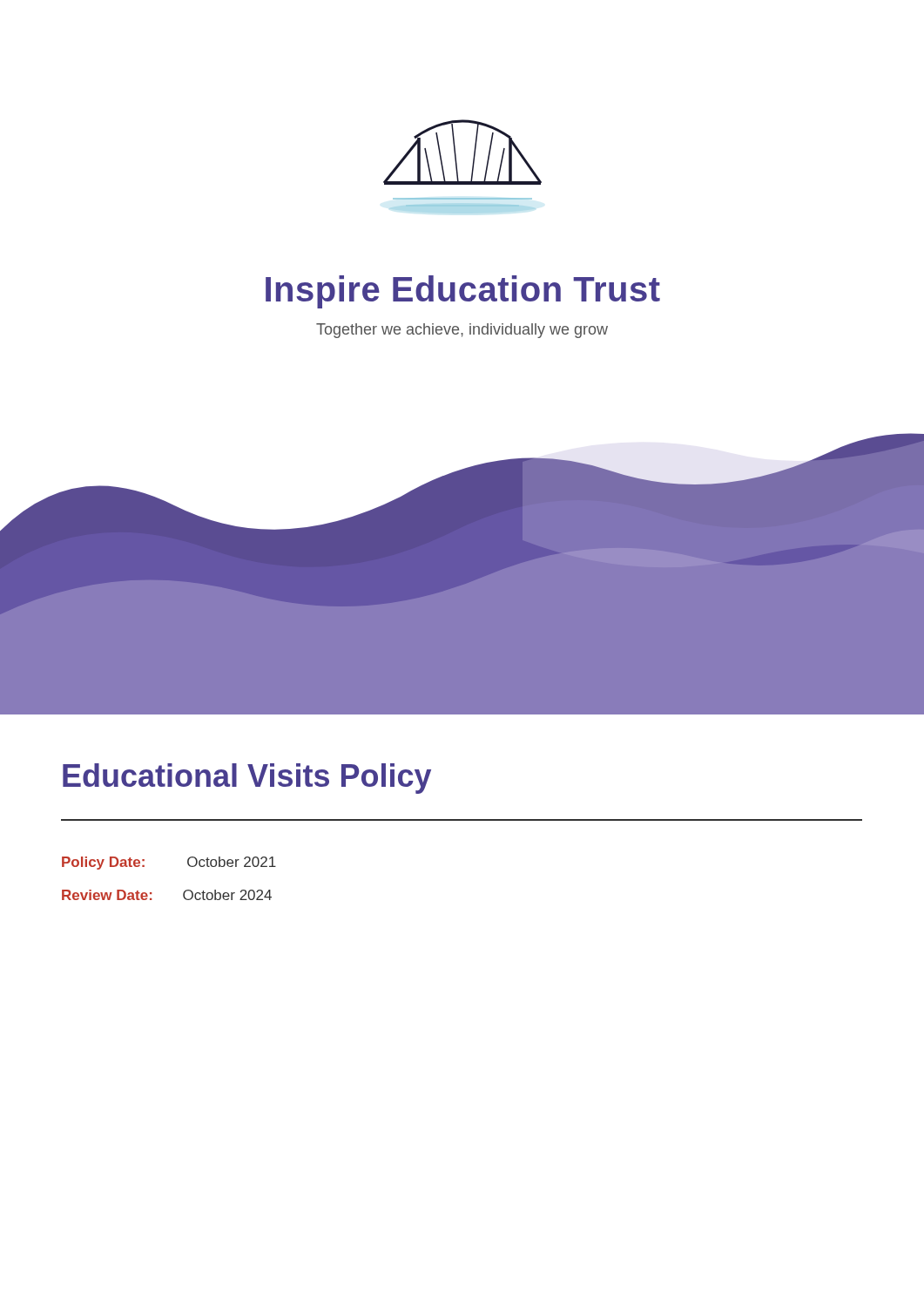This screenshot has width=924, height=1307.
Task: Select the passage starting "Policy Date: October 2021 Review"
Action: click(100, 863)
